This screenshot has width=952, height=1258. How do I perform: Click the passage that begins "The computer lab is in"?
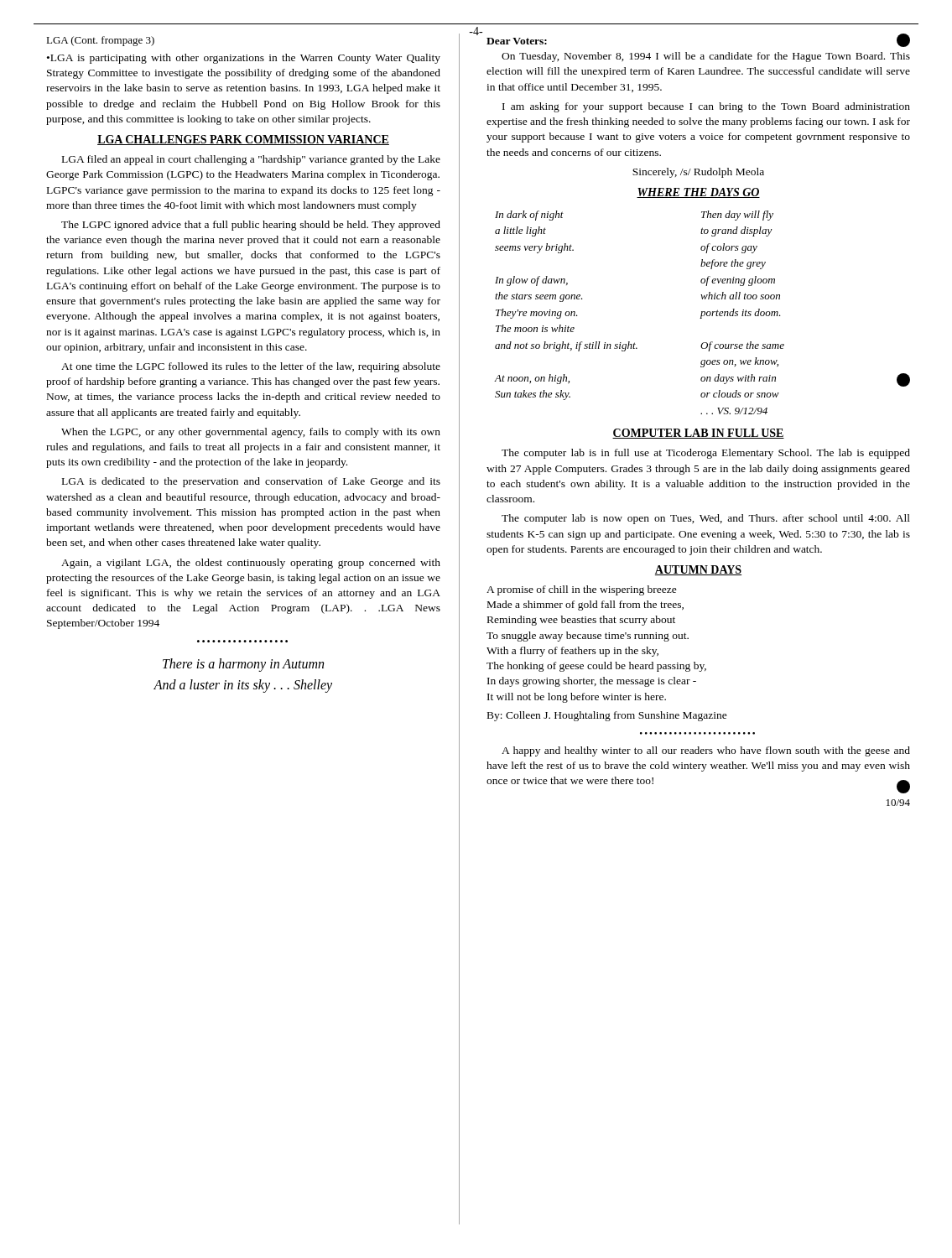[x=706, y=454]
